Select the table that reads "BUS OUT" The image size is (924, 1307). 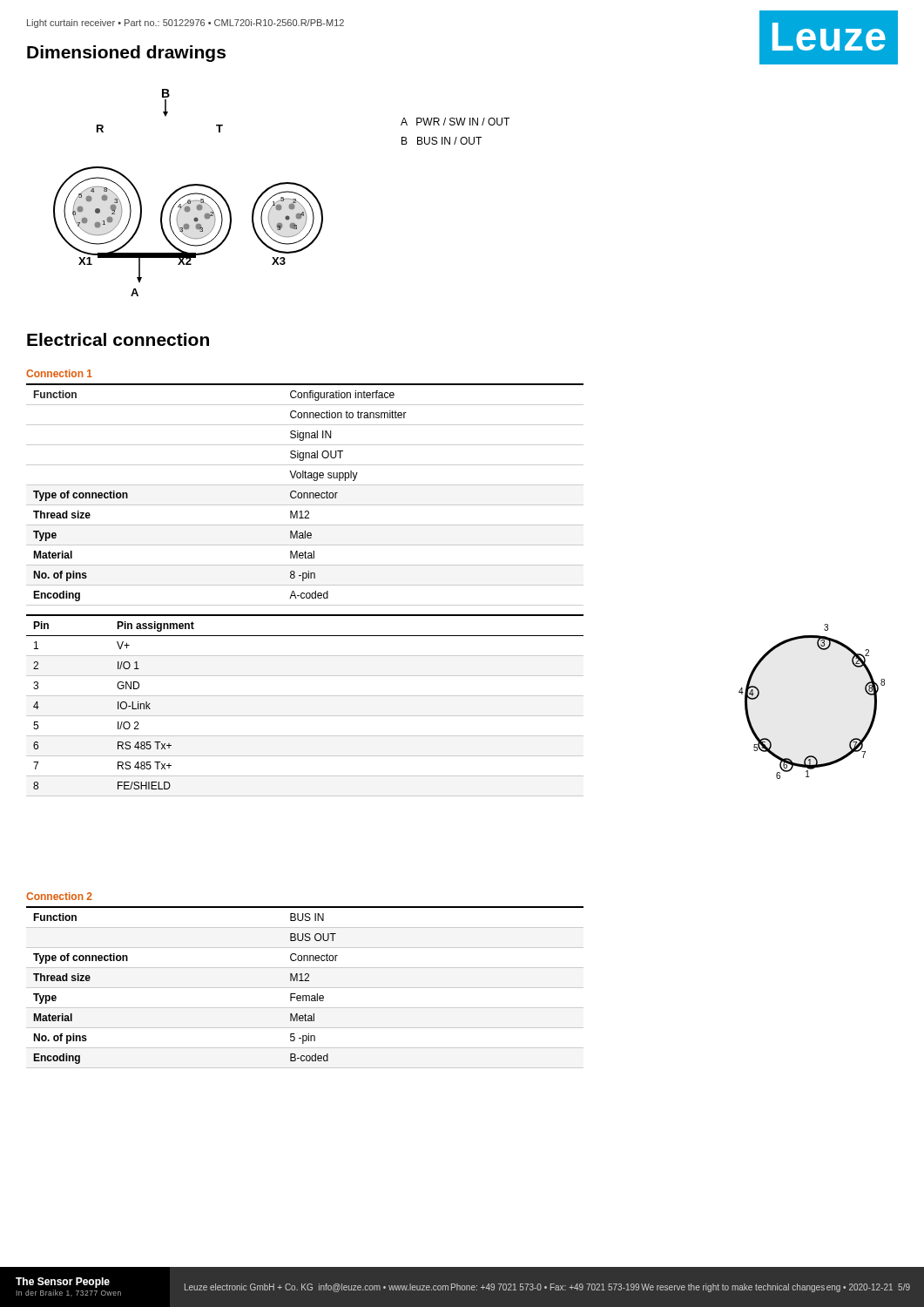(305, 987)
